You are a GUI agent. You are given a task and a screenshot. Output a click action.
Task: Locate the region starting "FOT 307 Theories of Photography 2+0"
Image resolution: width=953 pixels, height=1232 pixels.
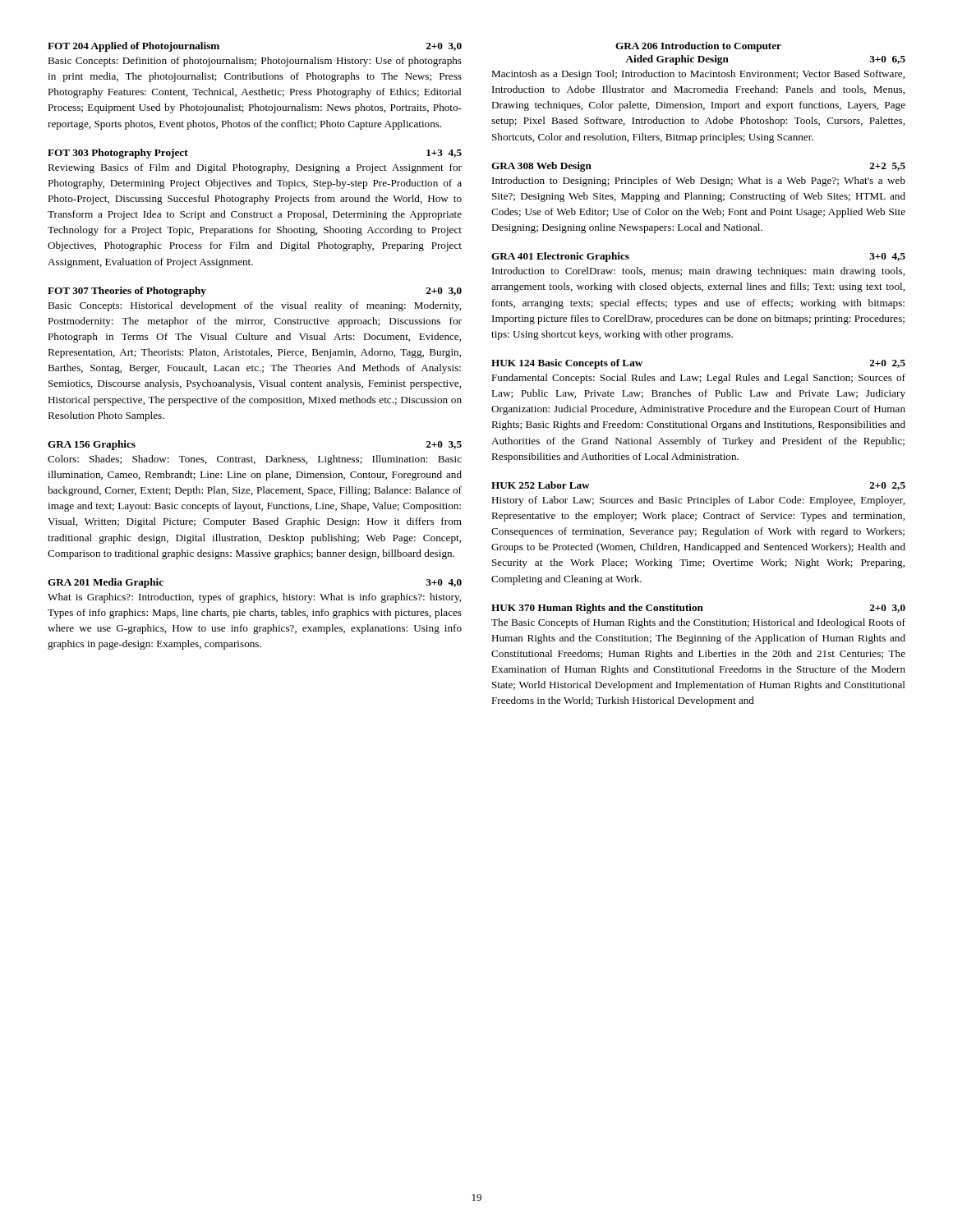[255, 353]
